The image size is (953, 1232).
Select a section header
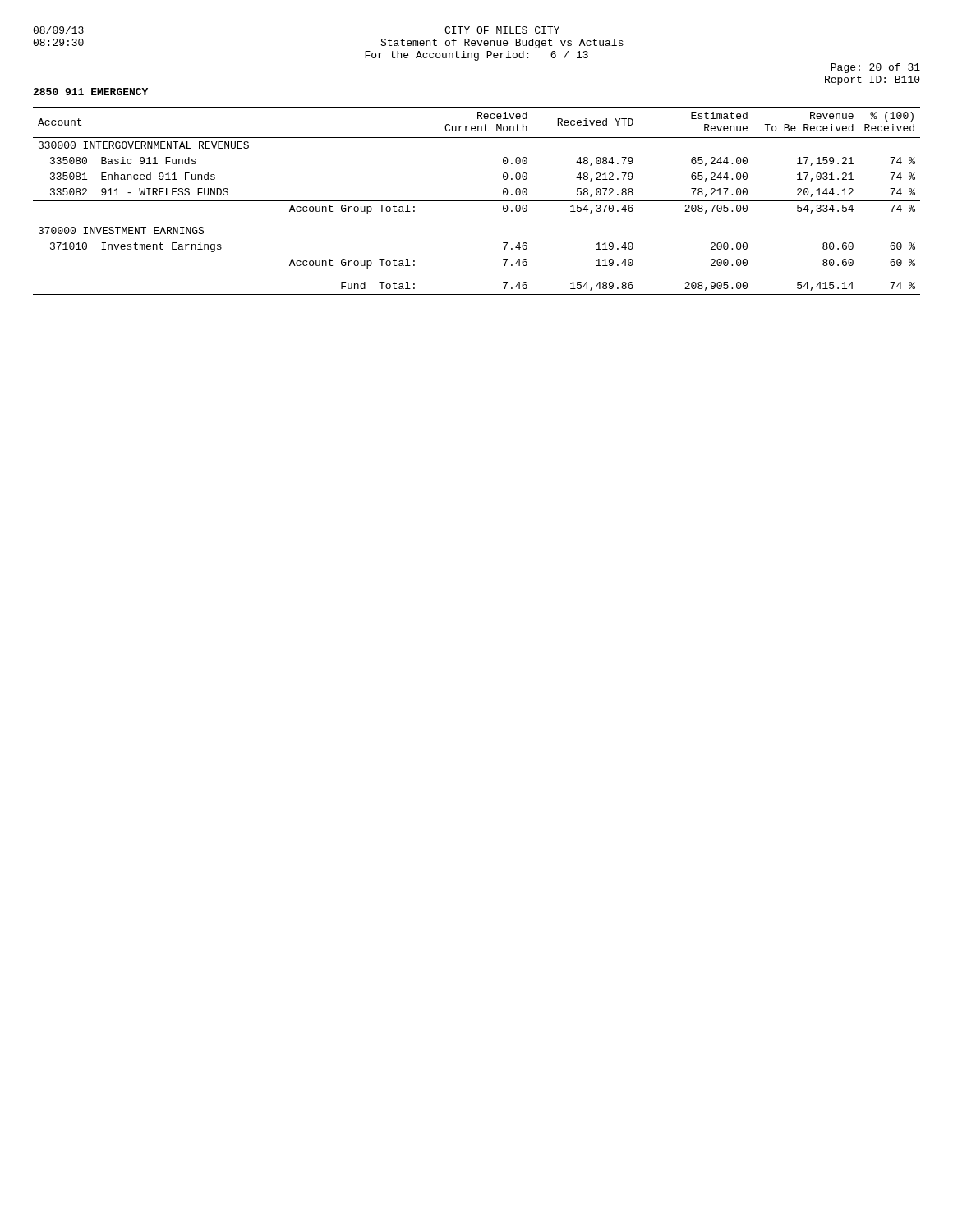coord(91,92)
